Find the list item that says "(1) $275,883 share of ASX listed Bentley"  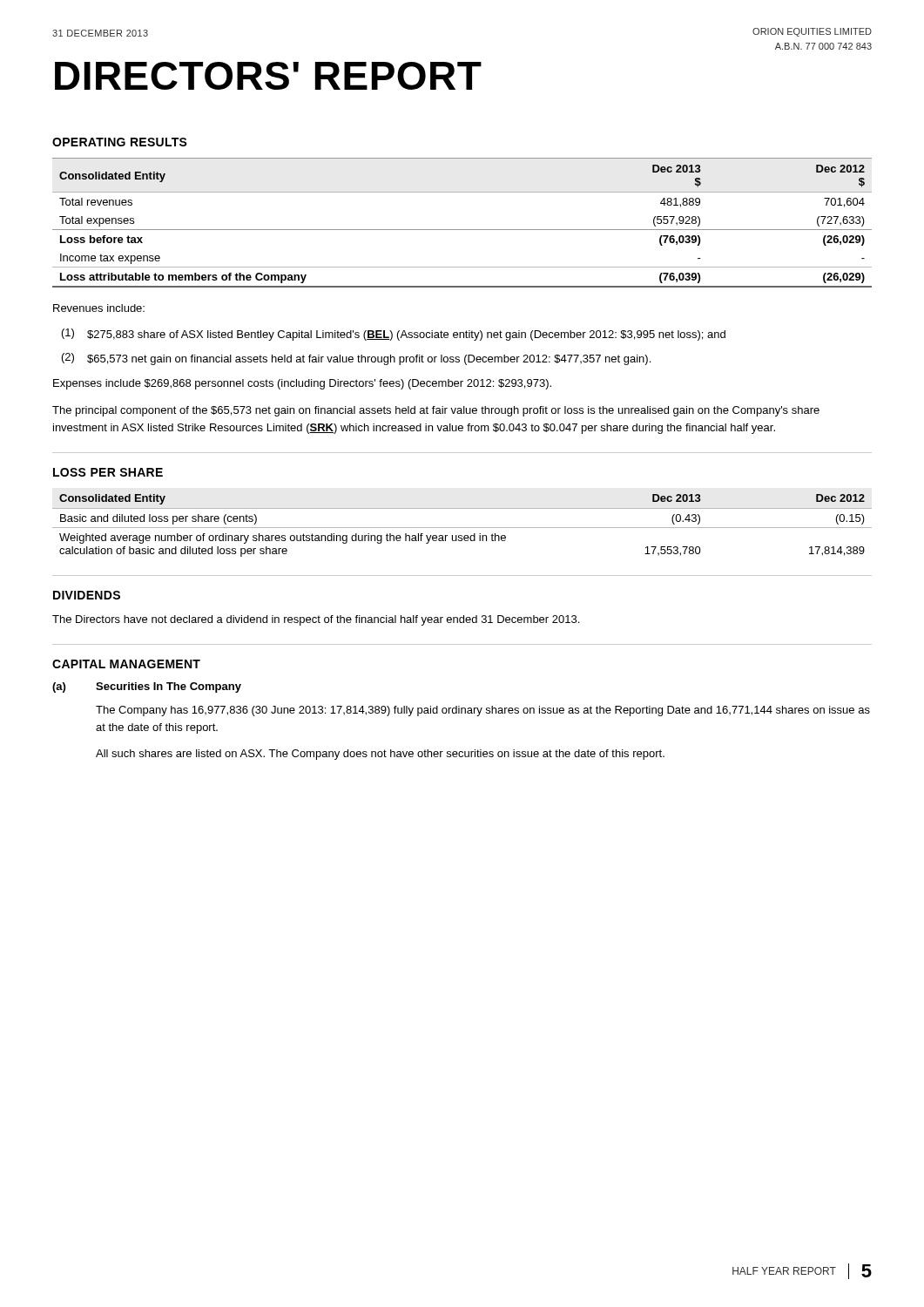(x=394, y=335)
